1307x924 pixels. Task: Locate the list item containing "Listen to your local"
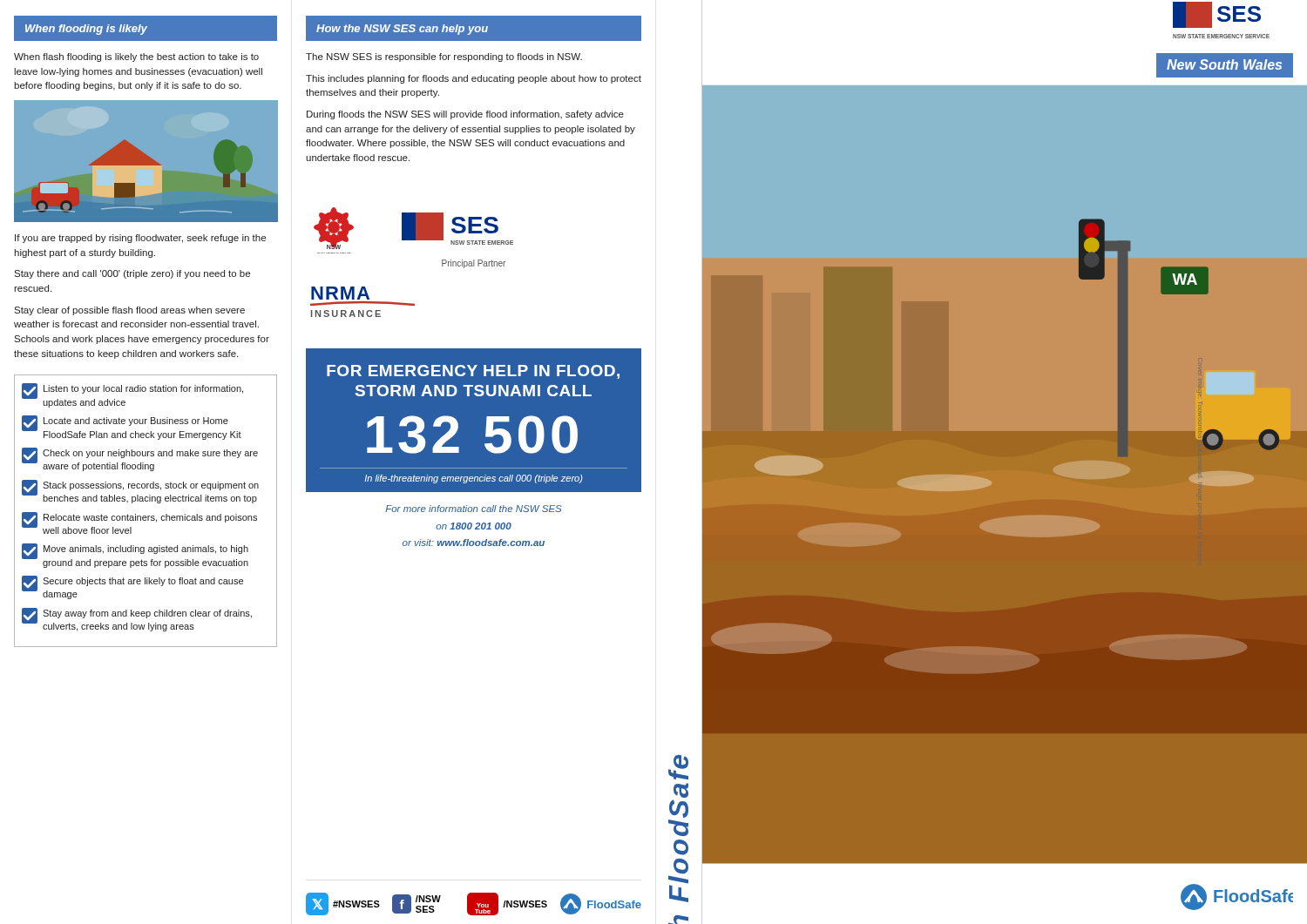point(146,396)
